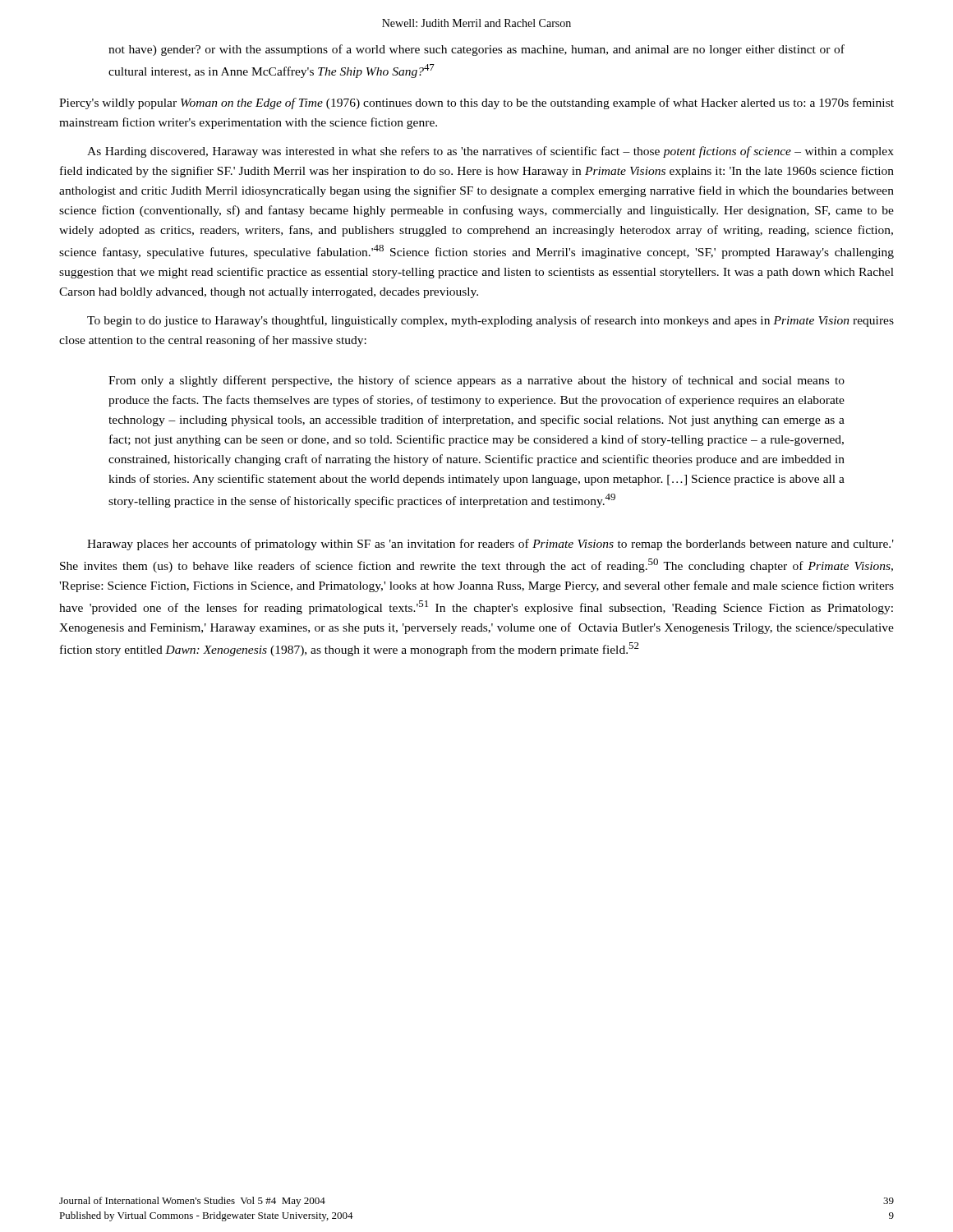Locate the passage starting "Haraway places her accounts of primatology within SF"

coord(476,597)
